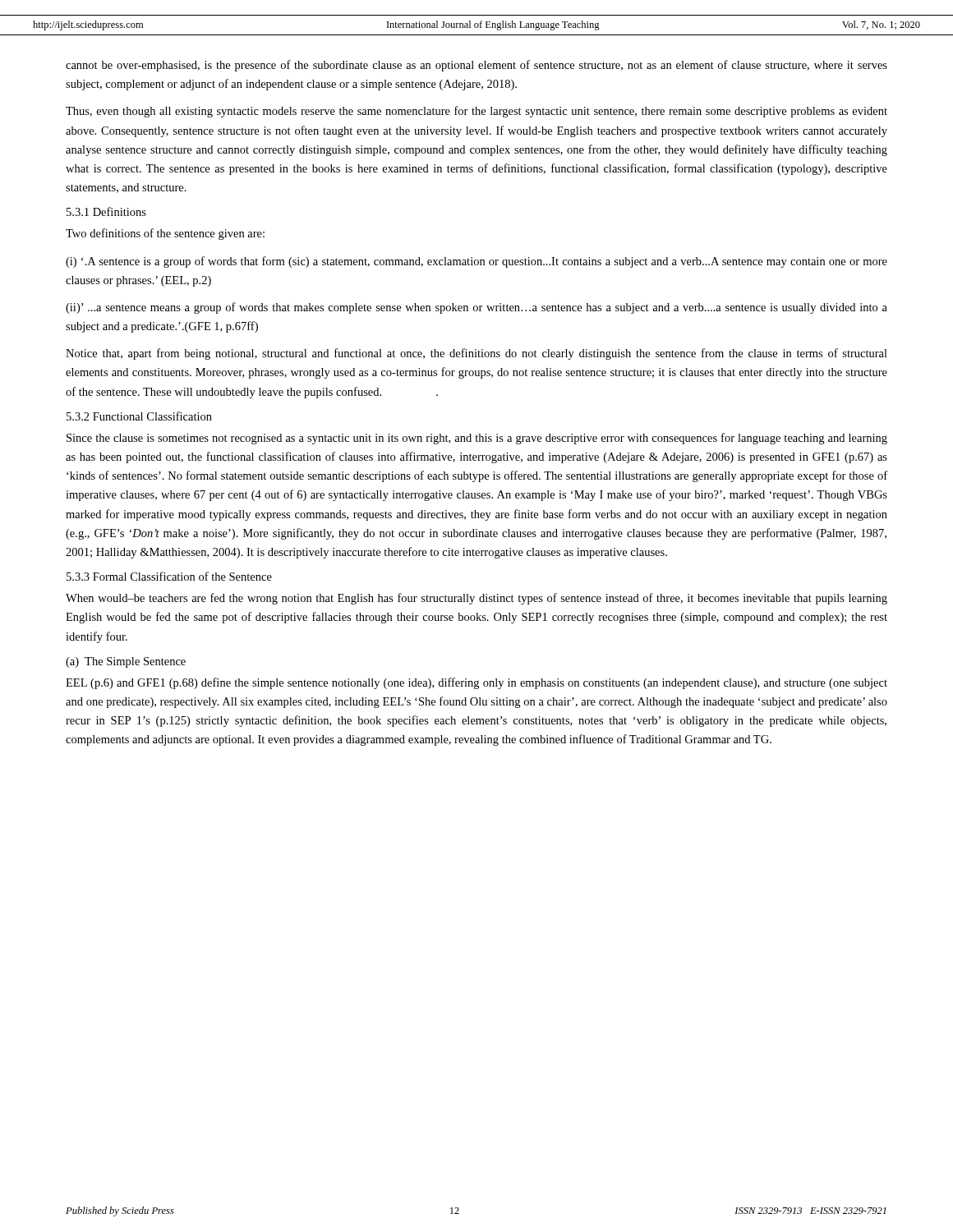This screenshot has width=953, height=1232.
Task: Locate the text block with the text "(ii)’ ...a sentence means a group of"
Action: (x=476, y=317)
